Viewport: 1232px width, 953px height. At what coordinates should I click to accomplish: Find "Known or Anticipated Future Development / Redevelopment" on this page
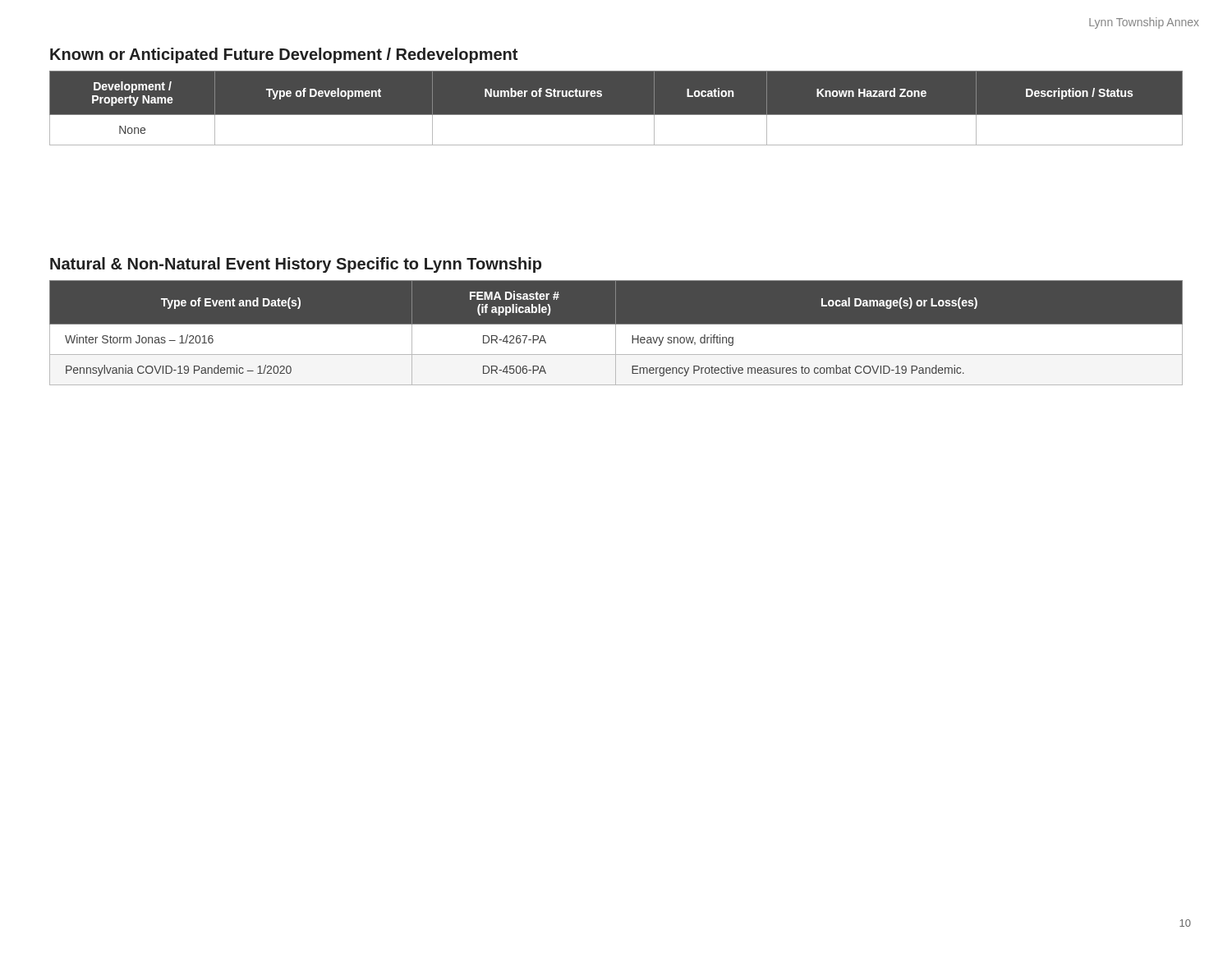tap(284, 55)
